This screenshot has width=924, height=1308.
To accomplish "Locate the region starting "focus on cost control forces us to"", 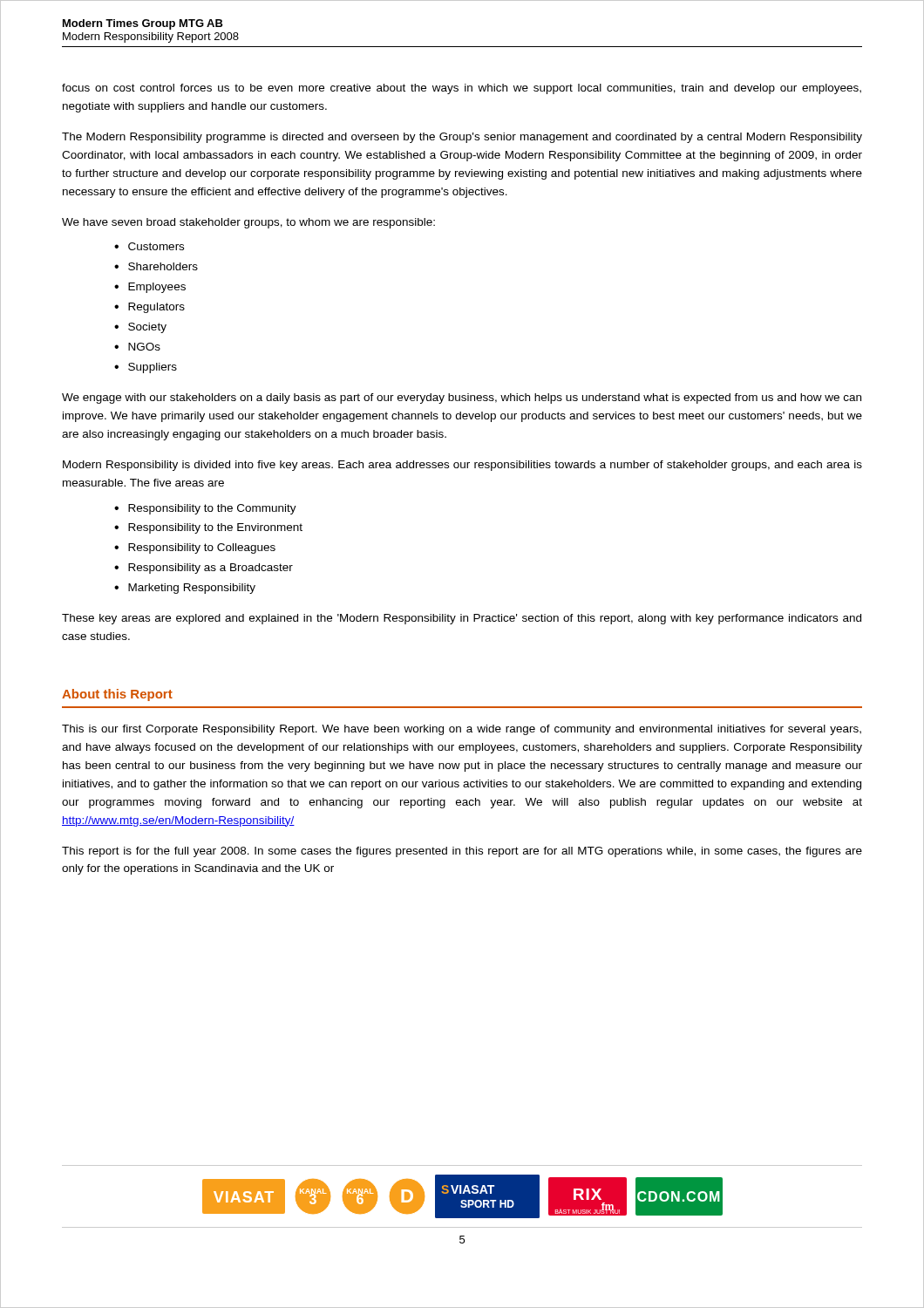I will (x=462, y=97).
